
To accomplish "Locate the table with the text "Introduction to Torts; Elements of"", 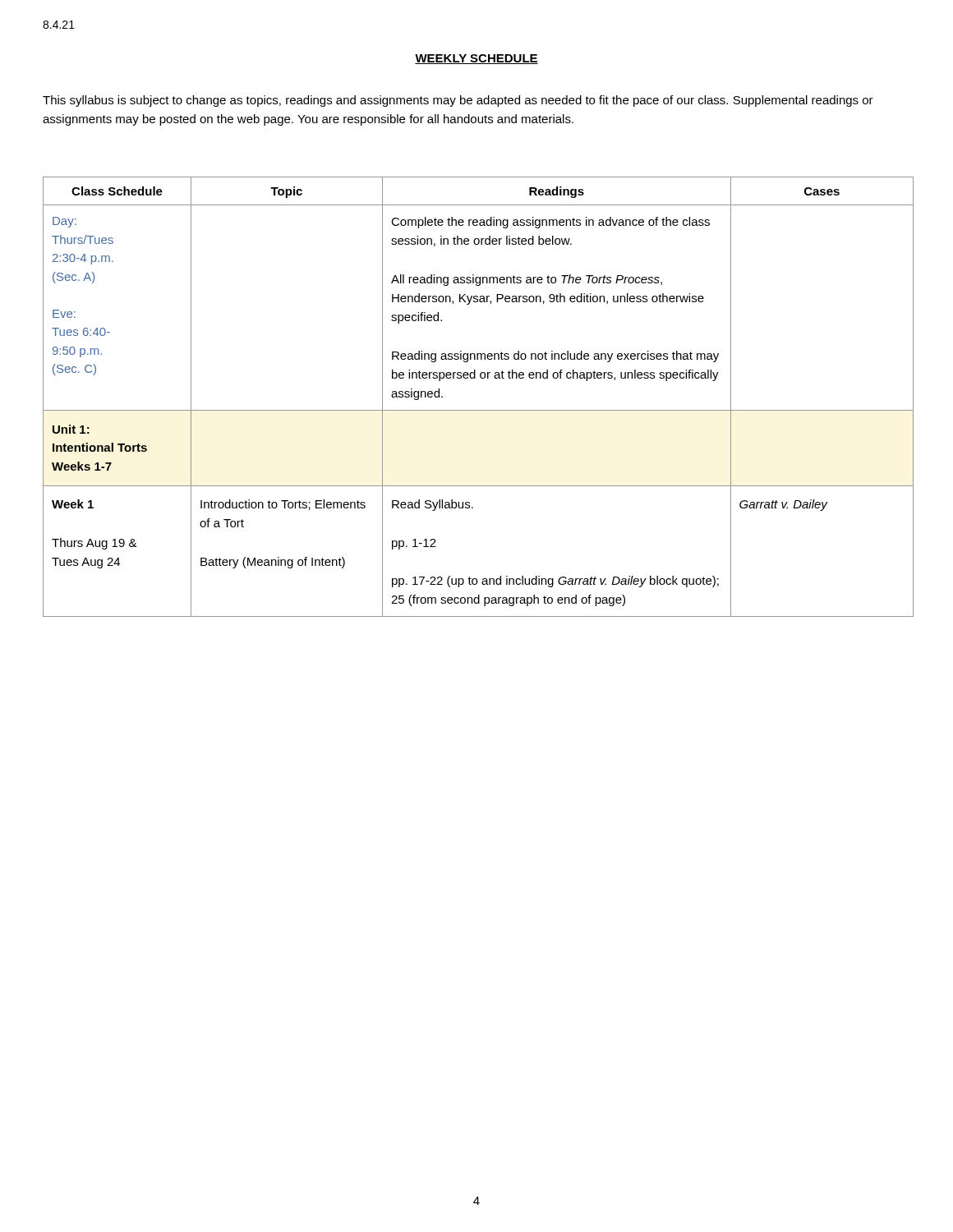I will (x=478, y=396).
